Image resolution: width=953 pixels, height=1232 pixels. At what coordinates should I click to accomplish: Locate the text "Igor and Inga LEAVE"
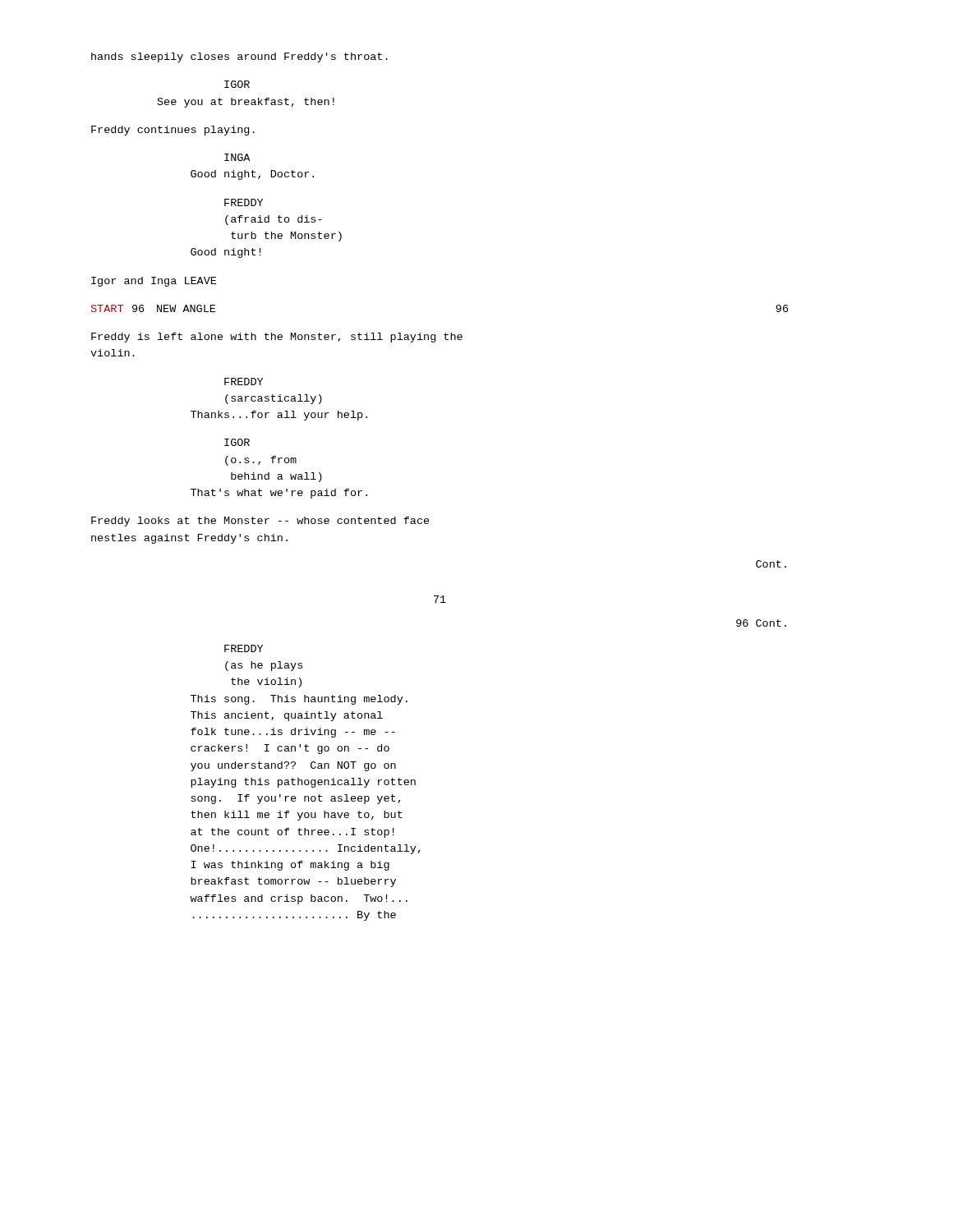click(154, 281)
